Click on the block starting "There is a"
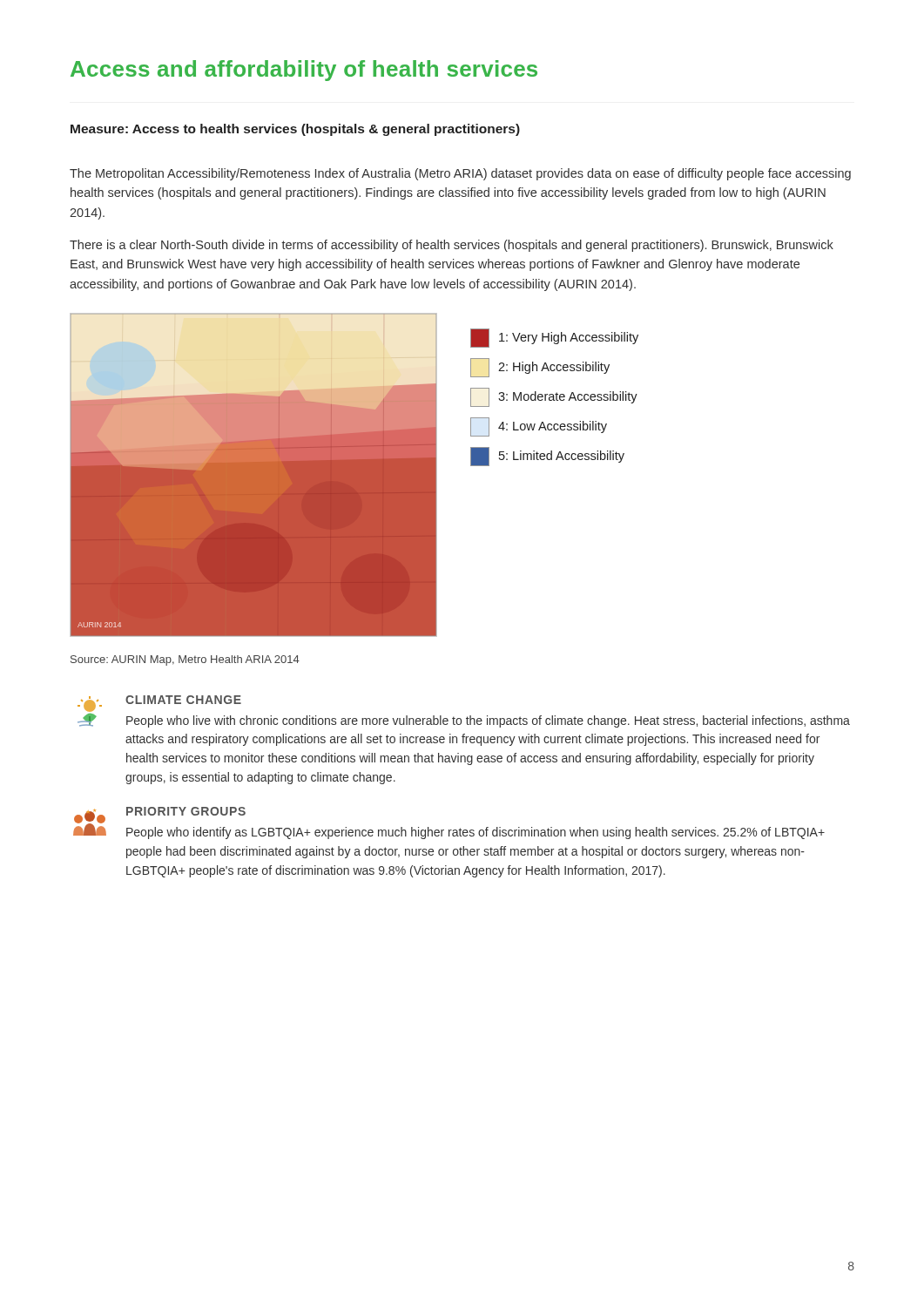This screenshot has width=924, height=1307. 462,264
